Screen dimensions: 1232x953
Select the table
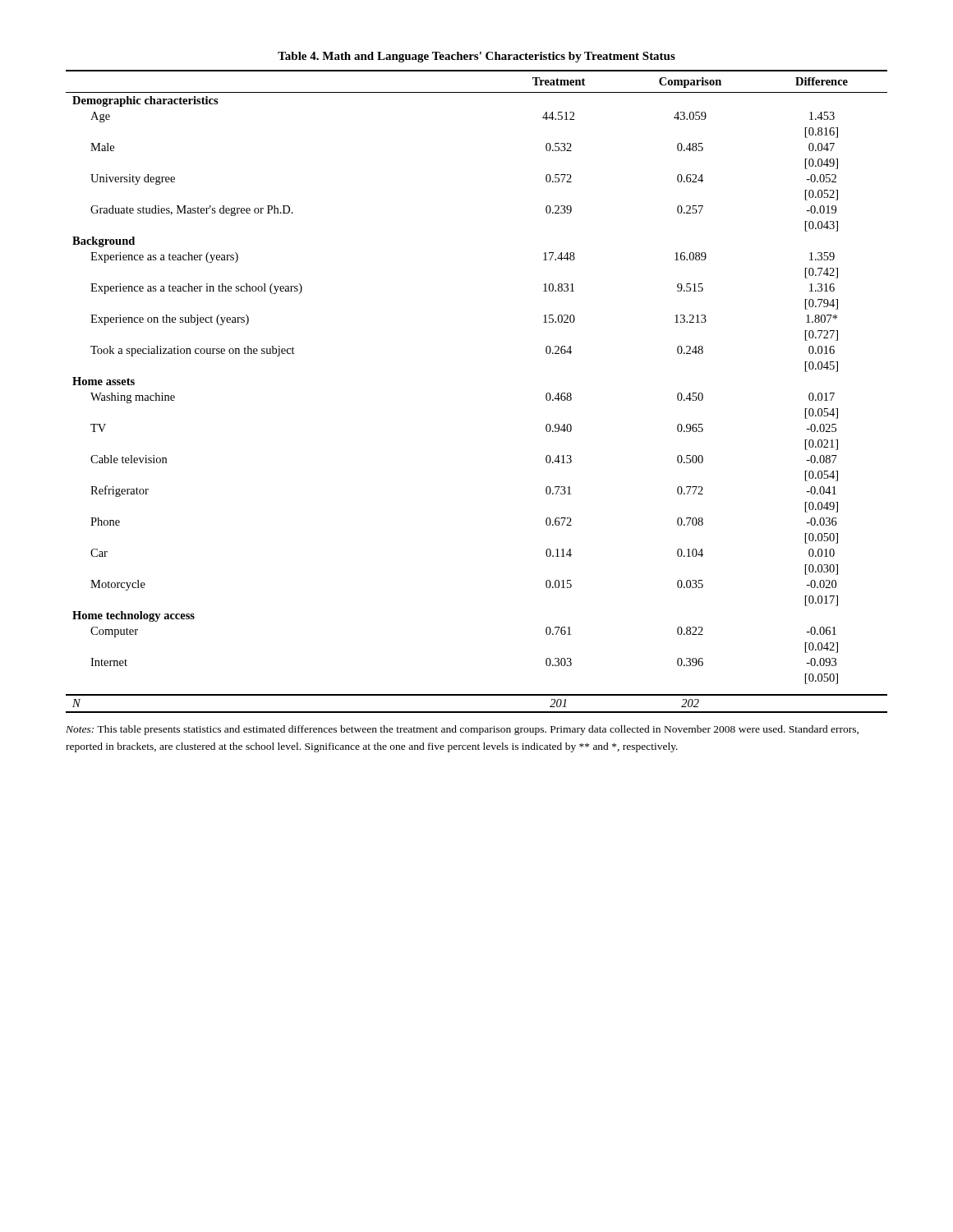pyautogui.click(x=476, y=391)
